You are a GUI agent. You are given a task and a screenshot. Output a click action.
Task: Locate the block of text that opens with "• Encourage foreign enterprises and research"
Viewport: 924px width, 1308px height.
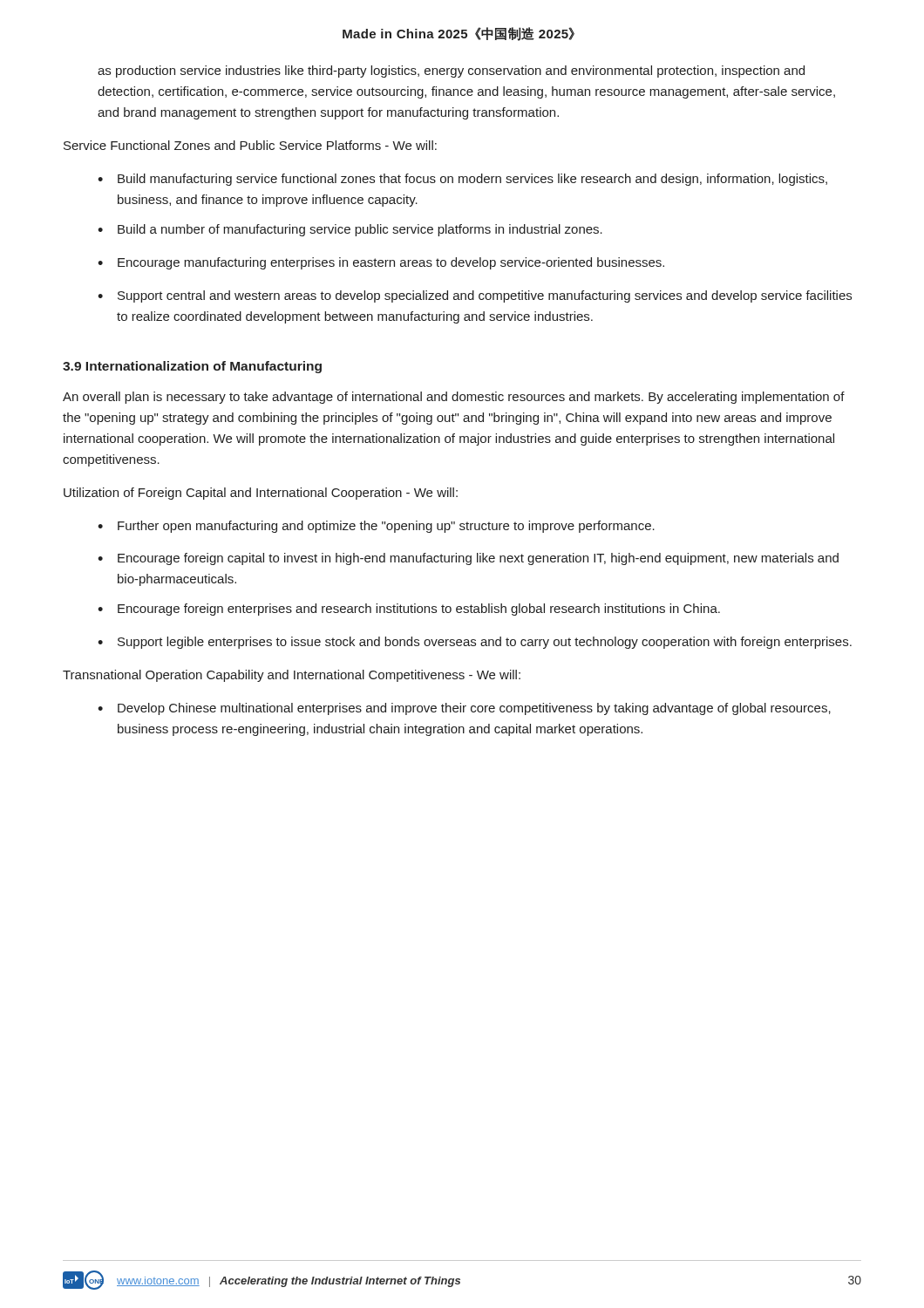(479, 611)
